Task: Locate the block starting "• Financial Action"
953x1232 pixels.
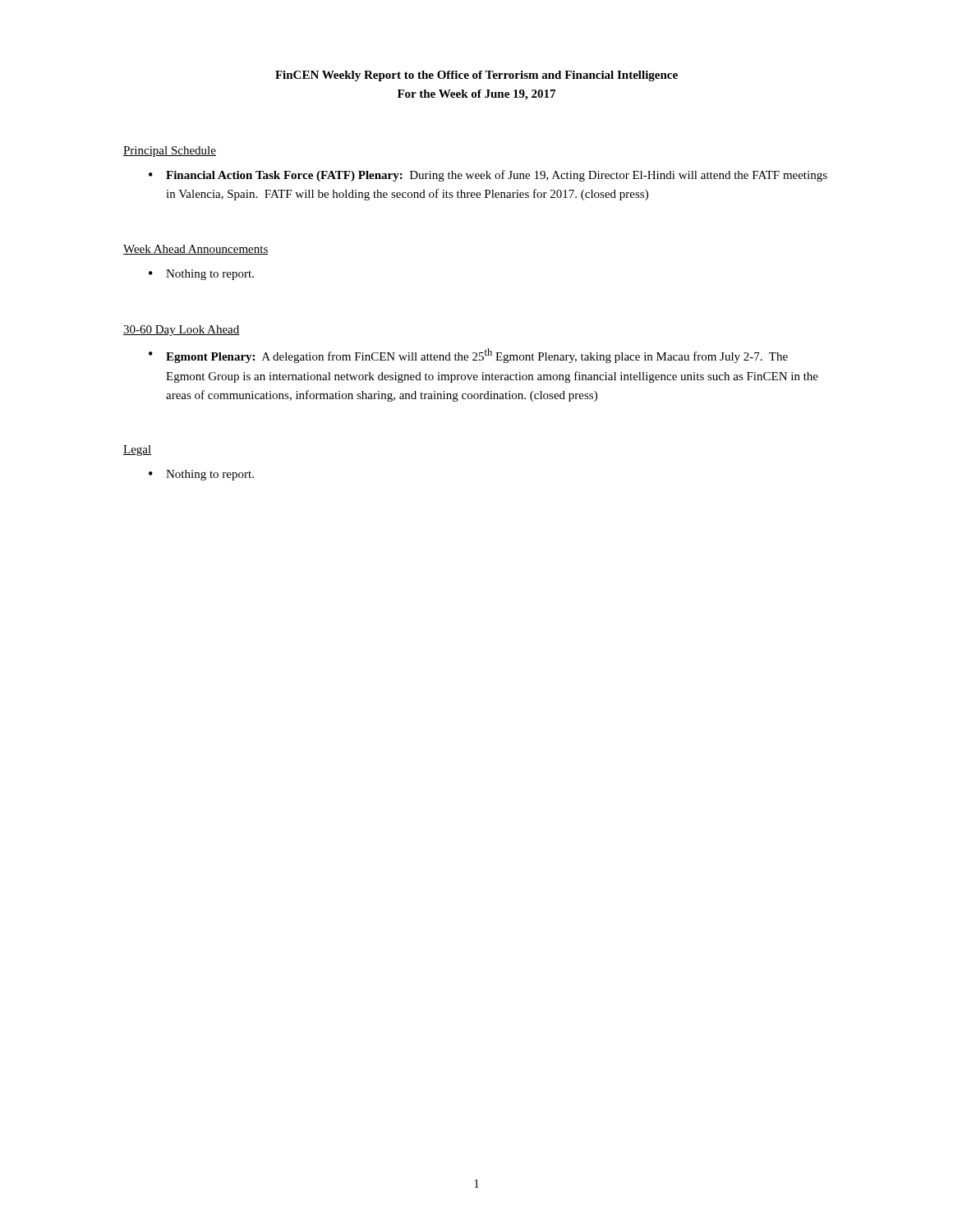Action: point(489,185)
